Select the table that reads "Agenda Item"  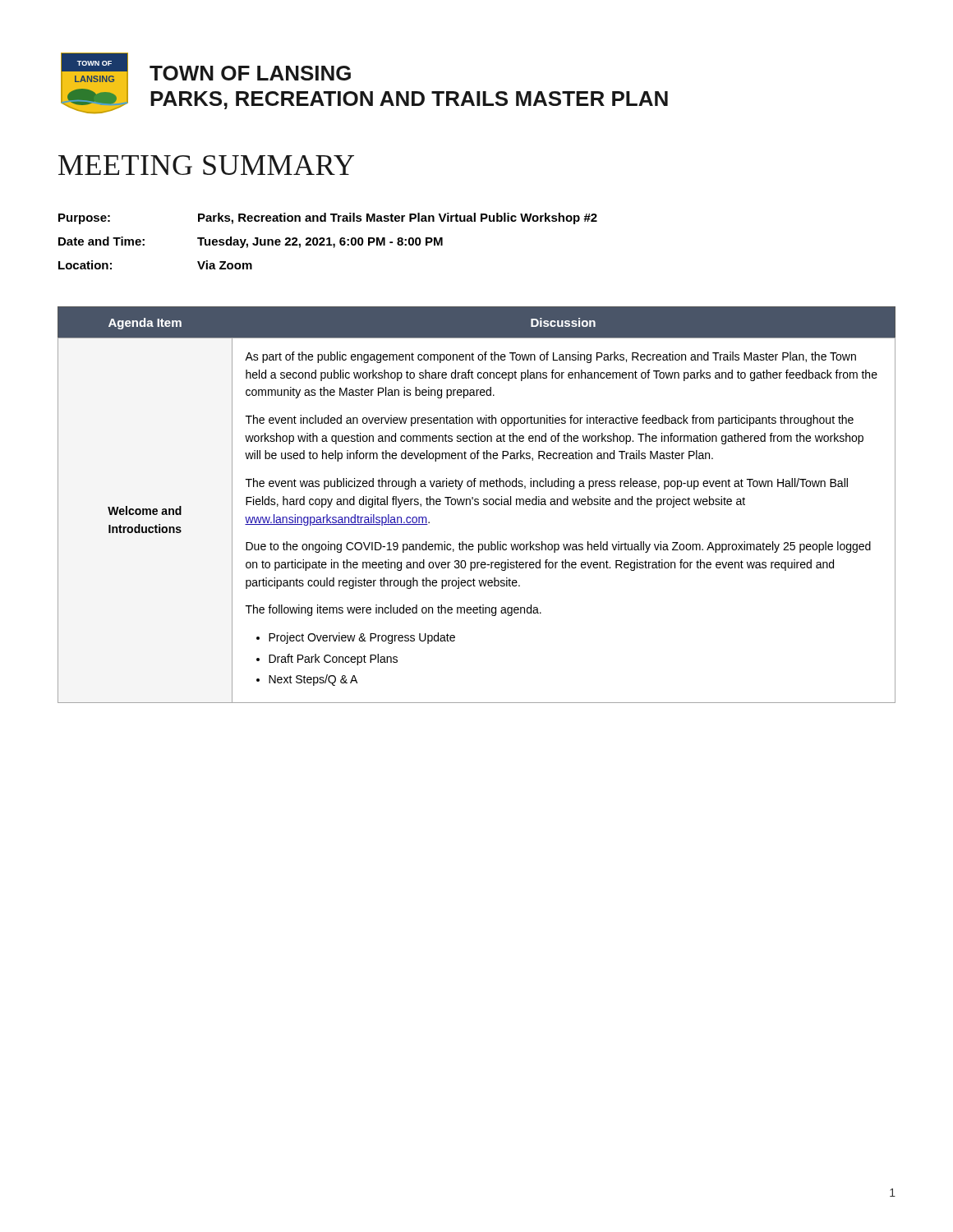pyautogui.click(x=476, y=505)
